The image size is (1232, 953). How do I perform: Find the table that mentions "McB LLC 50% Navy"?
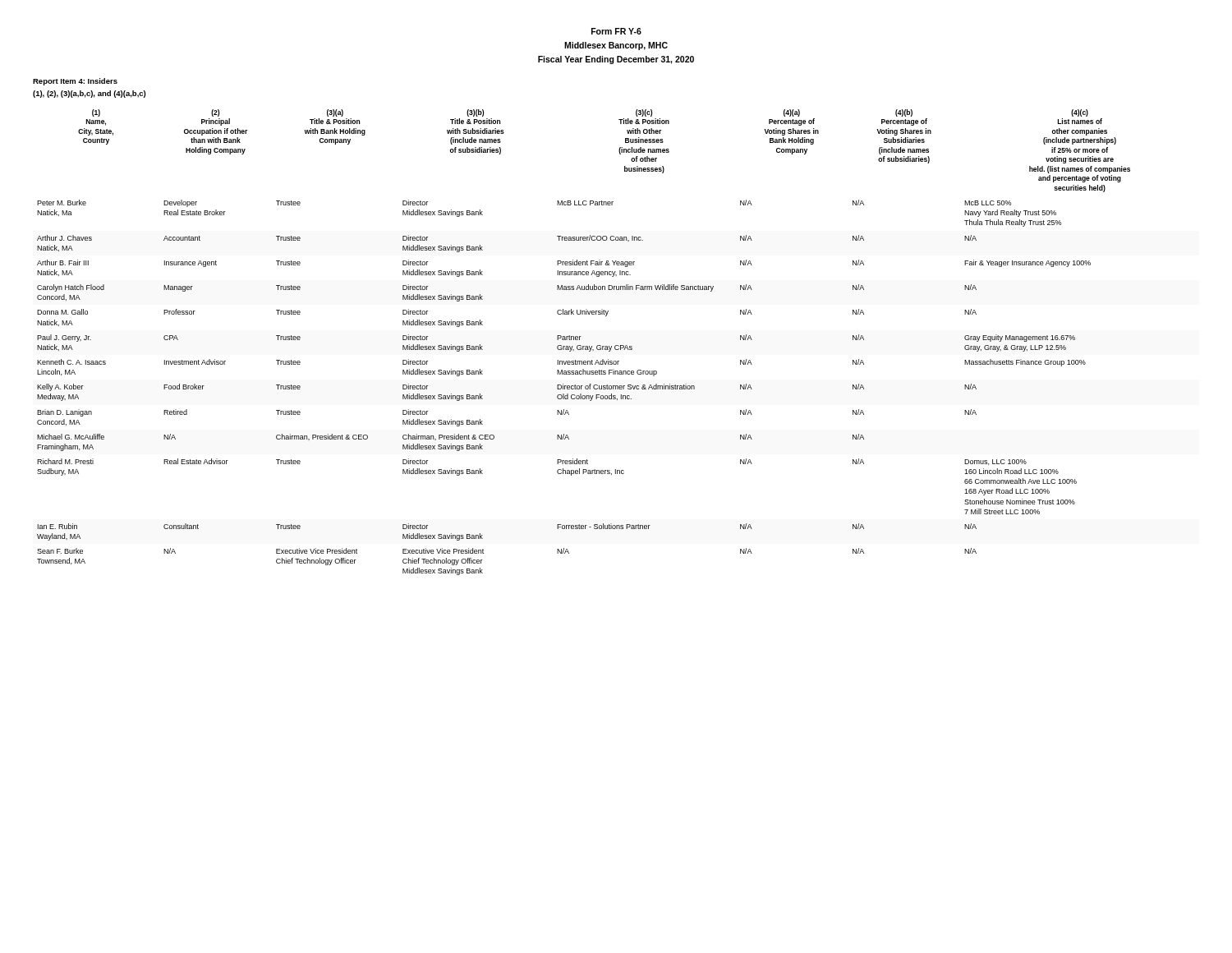(616, 342)
